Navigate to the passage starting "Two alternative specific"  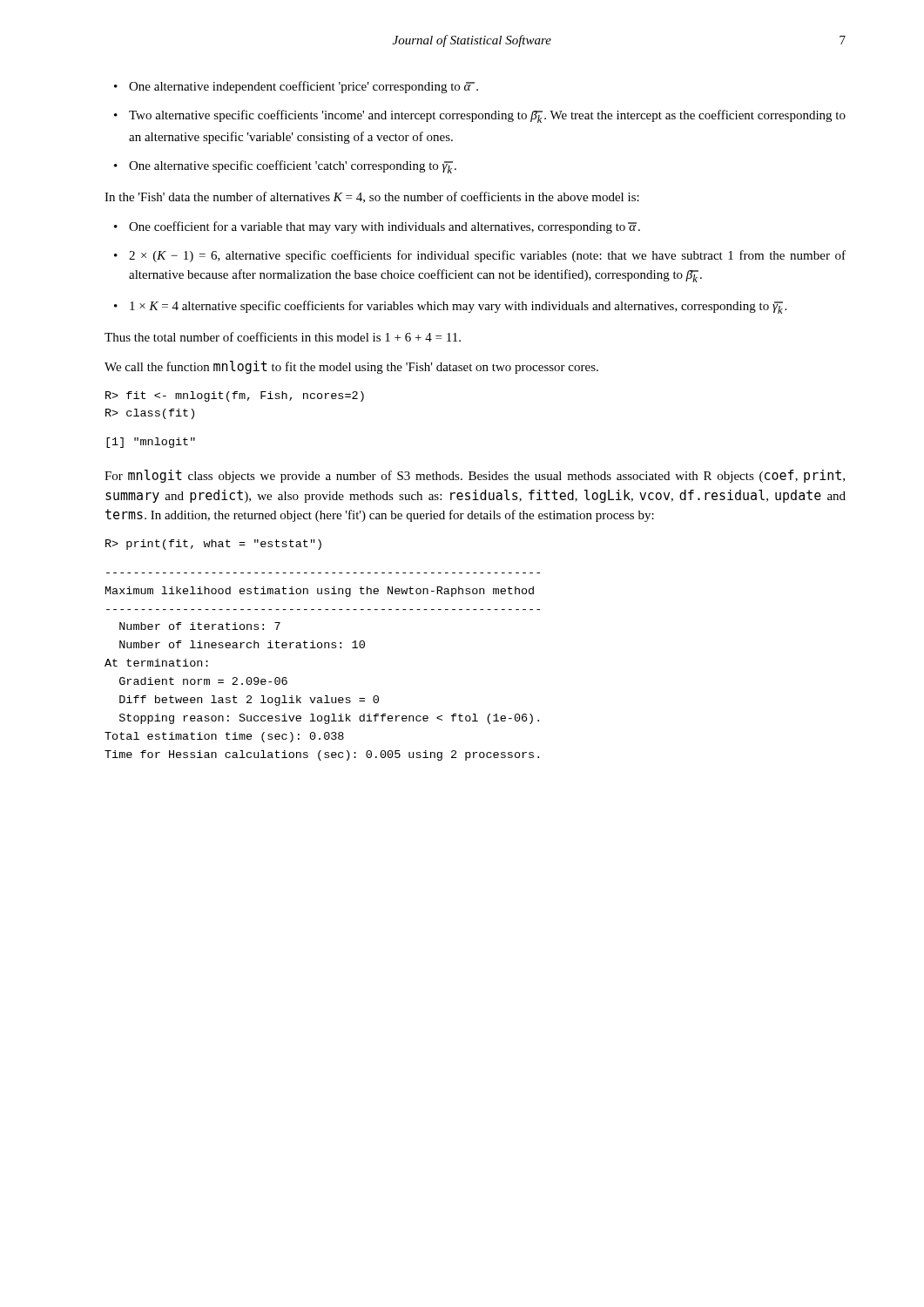(487, 125)
